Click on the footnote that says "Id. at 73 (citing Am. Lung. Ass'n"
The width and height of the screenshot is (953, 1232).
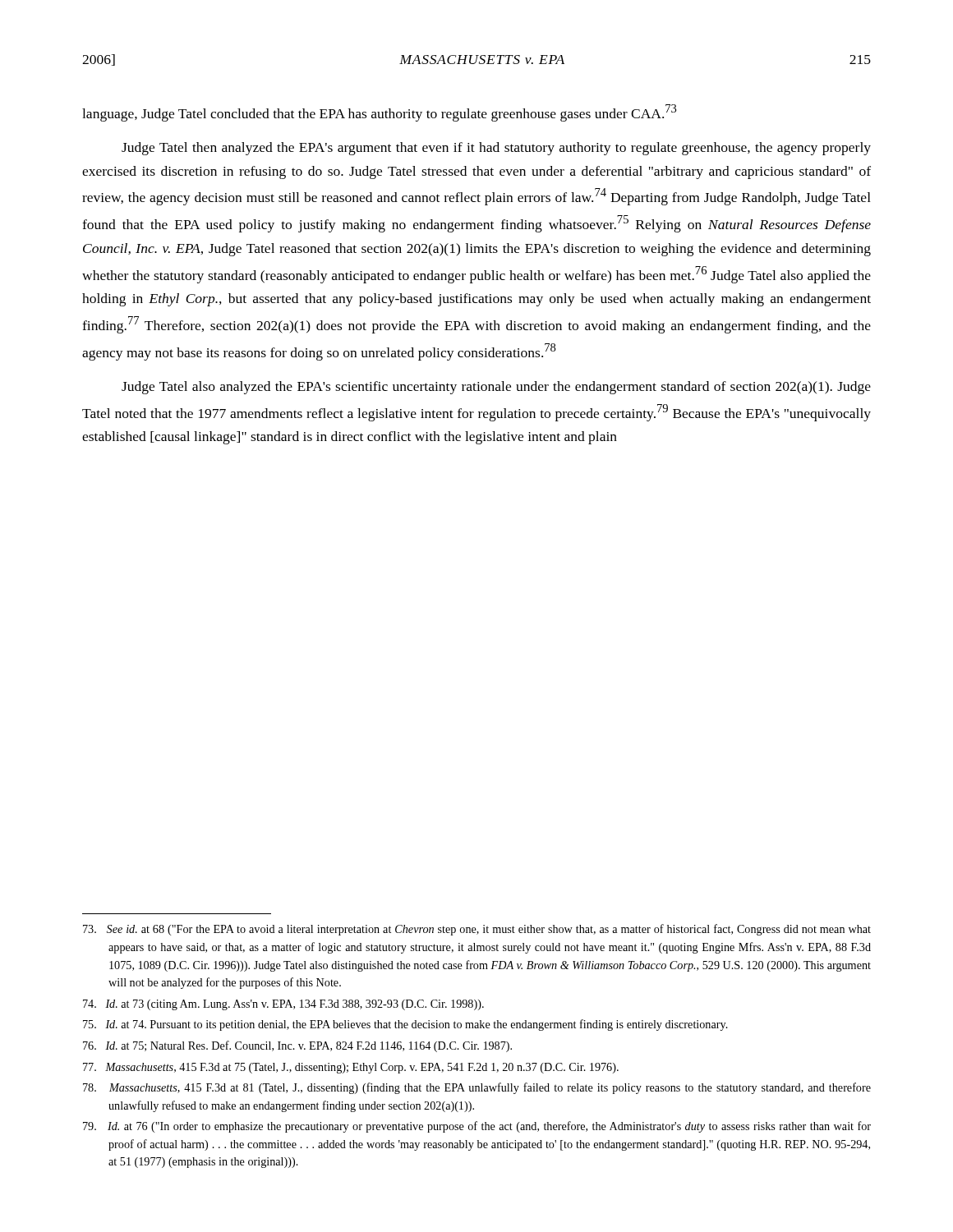point(283,1004)
